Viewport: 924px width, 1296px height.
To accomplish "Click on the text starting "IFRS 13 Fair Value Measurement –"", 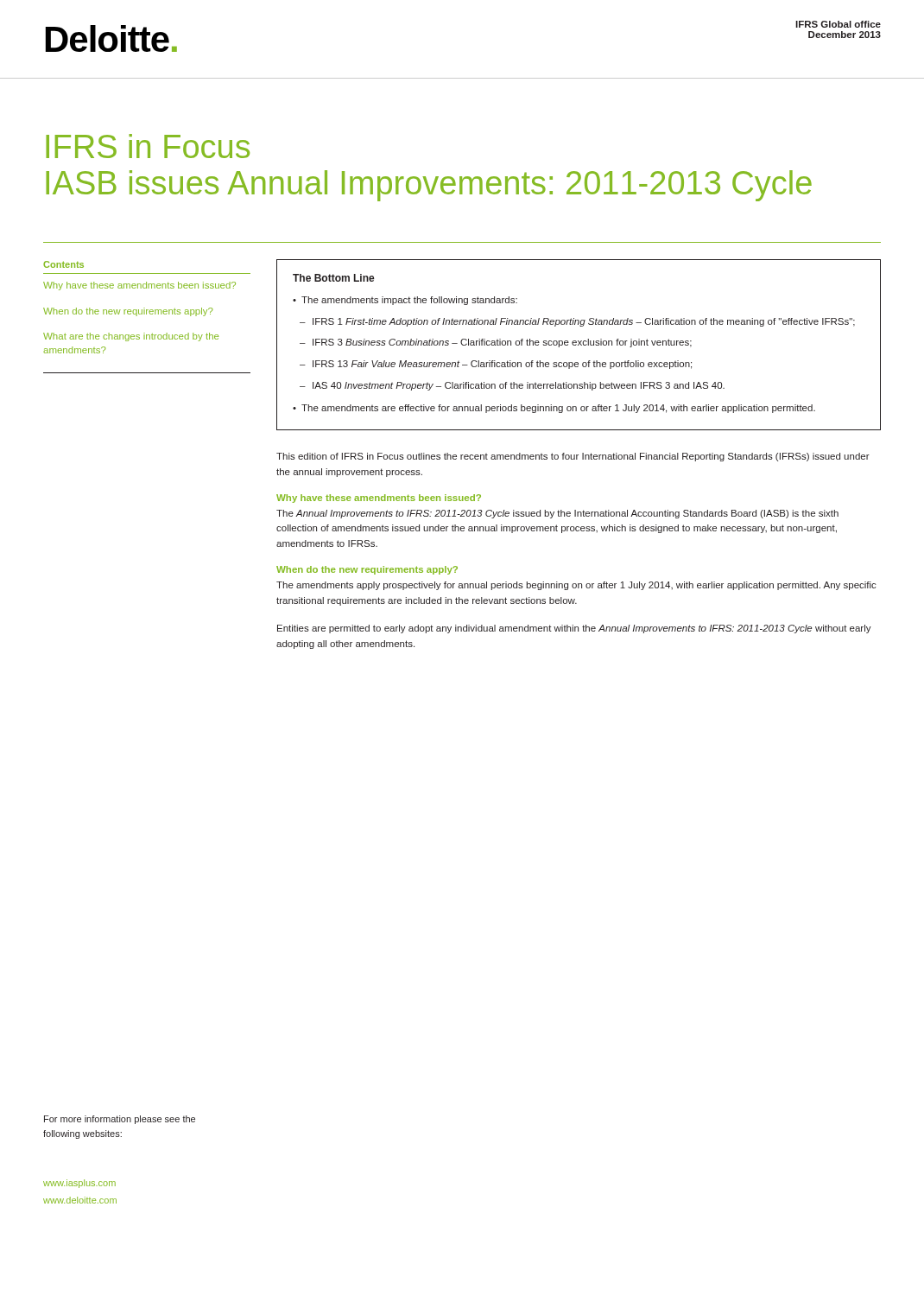I will point(502,364).
